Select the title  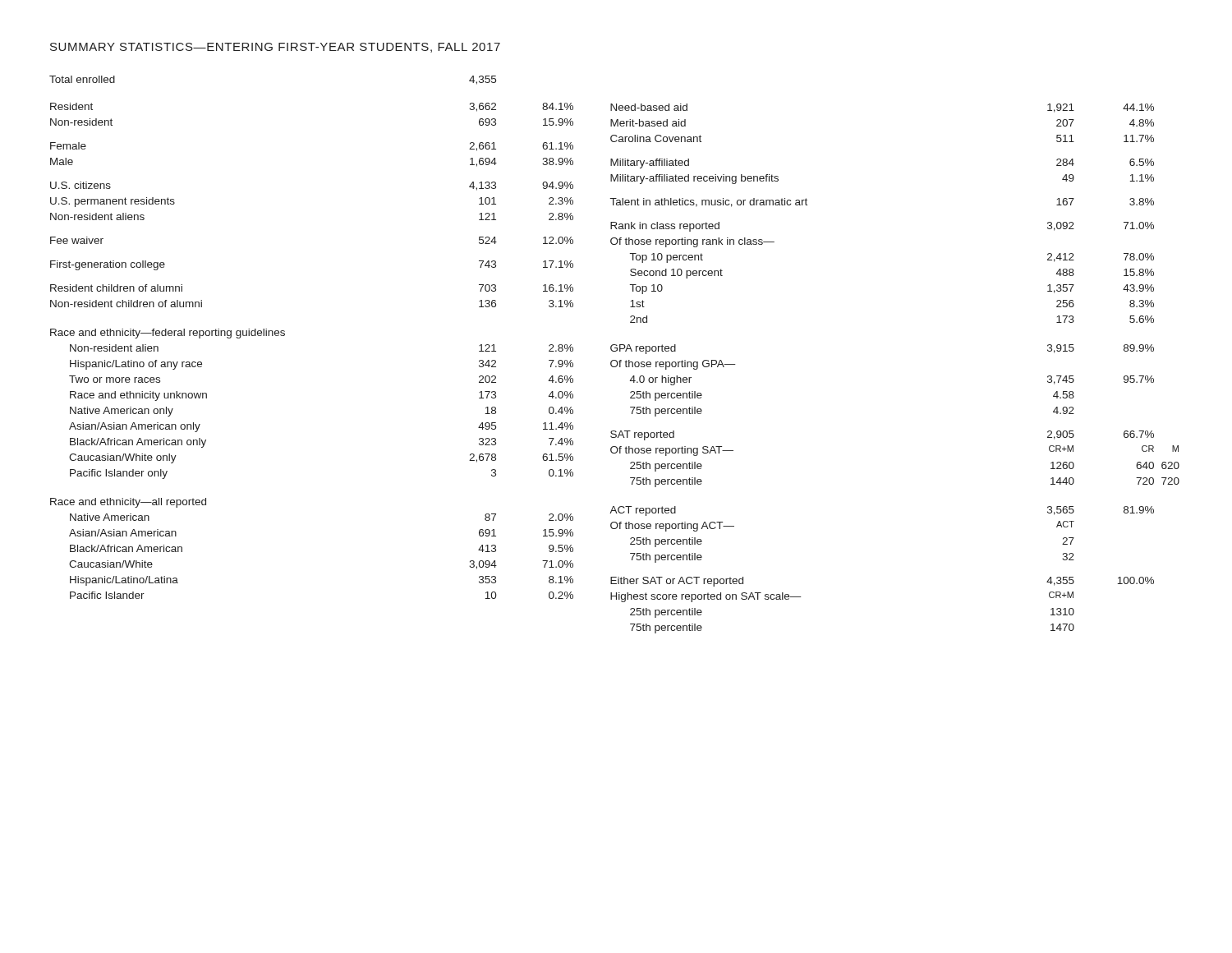coord(275,46)
